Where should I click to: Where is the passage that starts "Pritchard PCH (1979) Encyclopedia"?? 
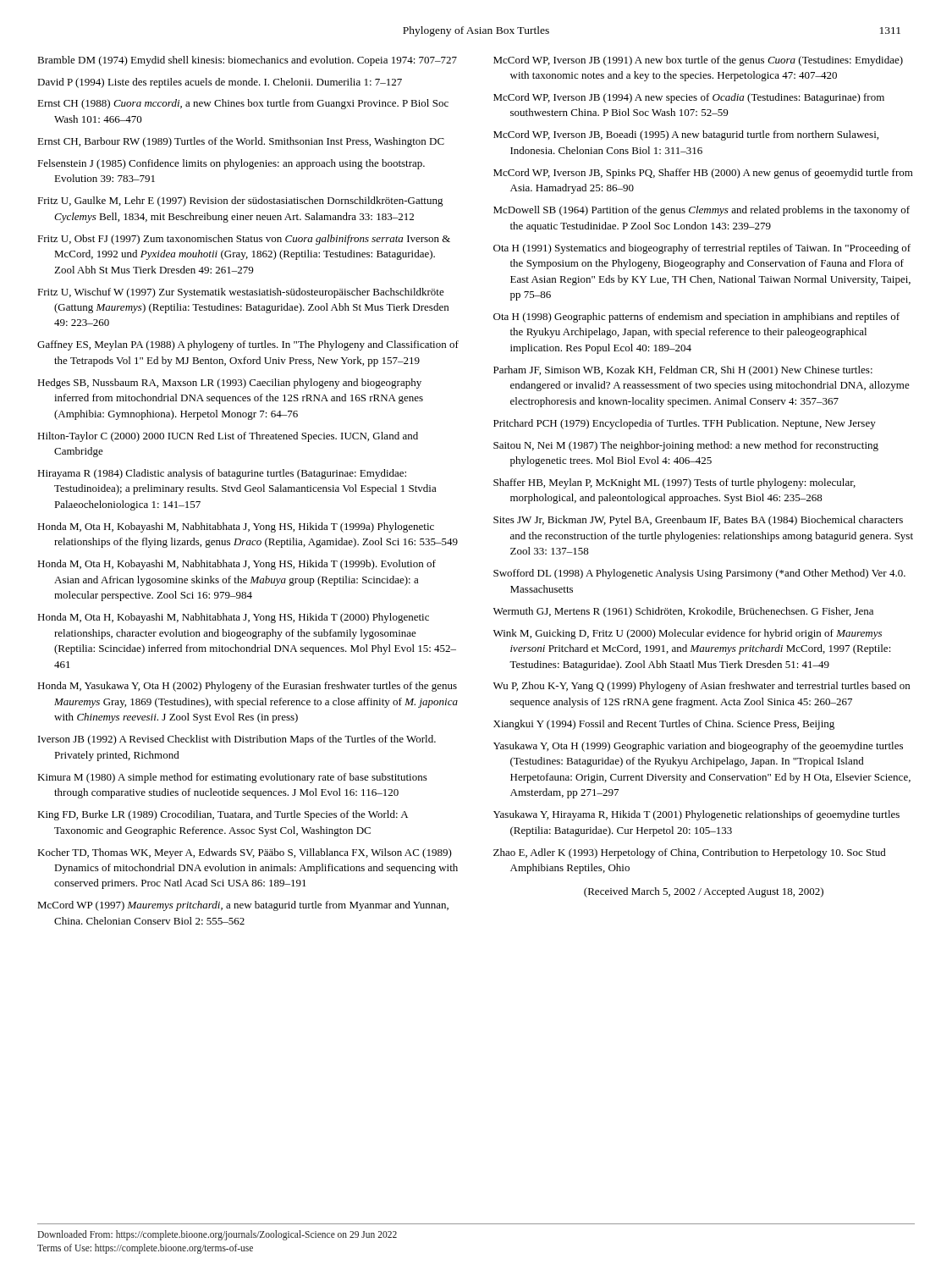(x=684, y=423)
